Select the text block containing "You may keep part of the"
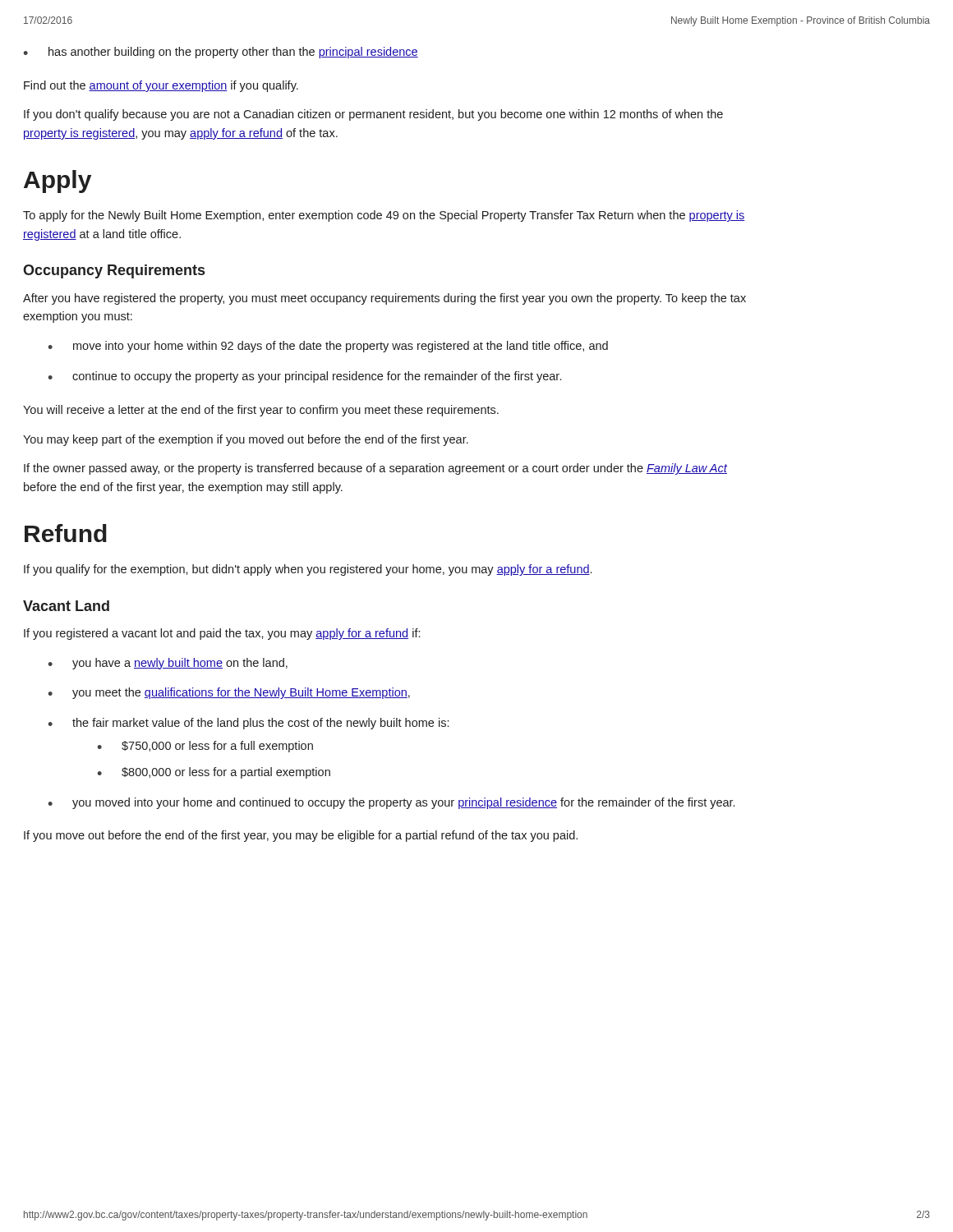Screen dimensions: 1232x953 (246, 439)
